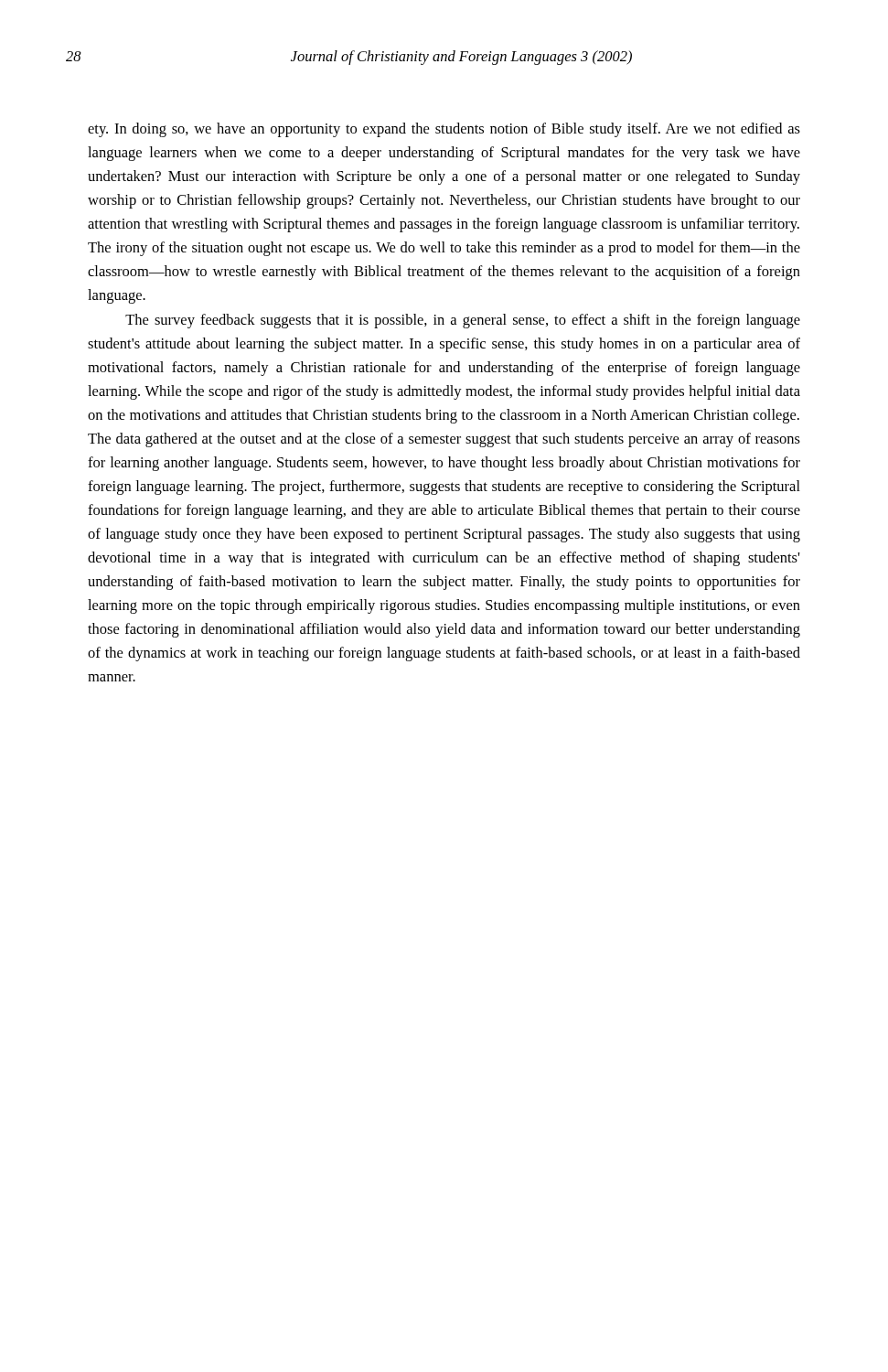Screen dimensions: 1372x888
Task: Locate the text block with the text "The survey feedback"
Action: pos(444,498)
